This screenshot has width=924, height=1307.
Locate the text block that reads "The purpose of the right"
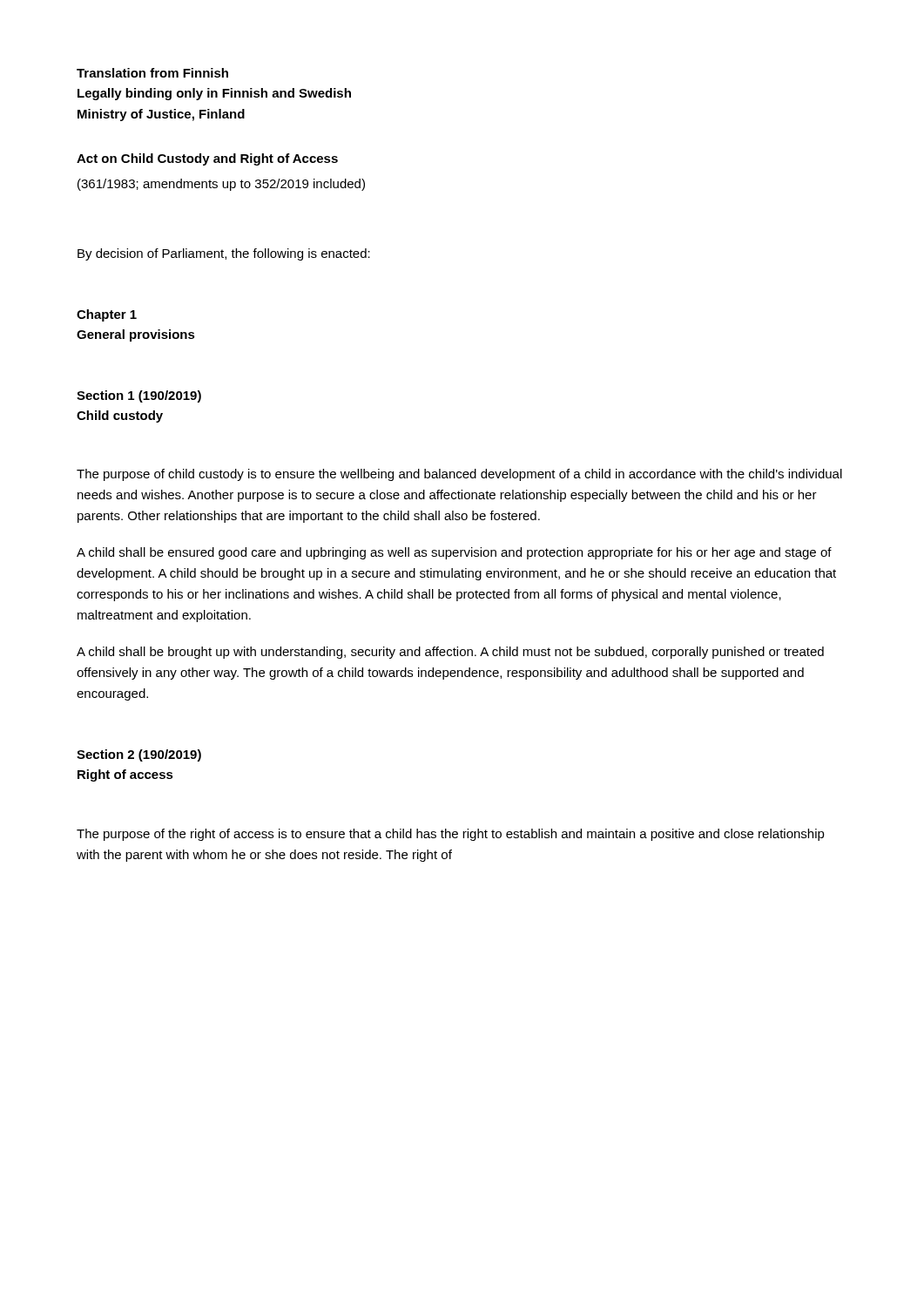[x=462, y=844]
